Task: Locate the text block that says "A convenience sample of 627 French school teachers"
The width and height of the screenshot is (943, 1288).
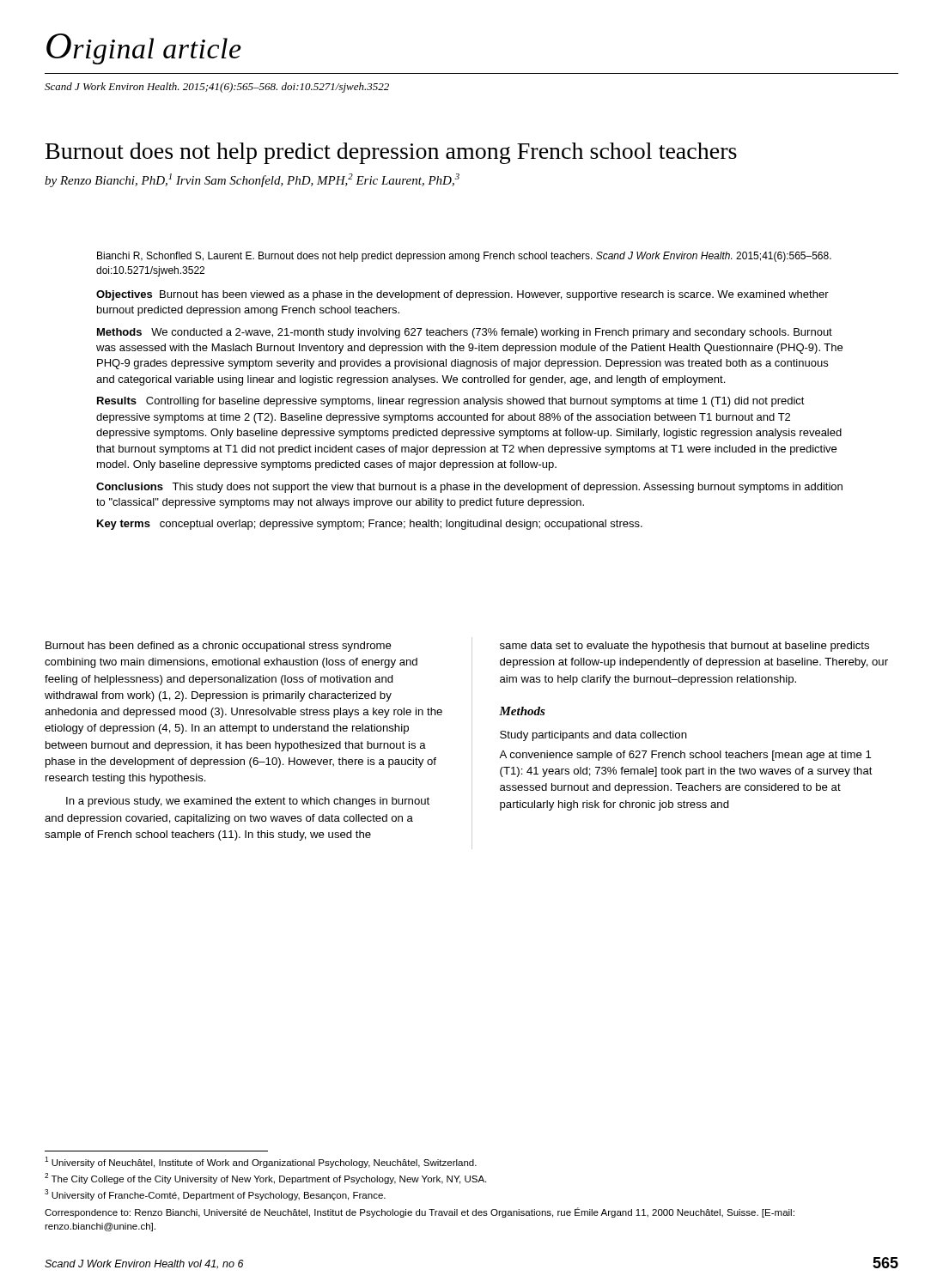Action: (699, 779)
